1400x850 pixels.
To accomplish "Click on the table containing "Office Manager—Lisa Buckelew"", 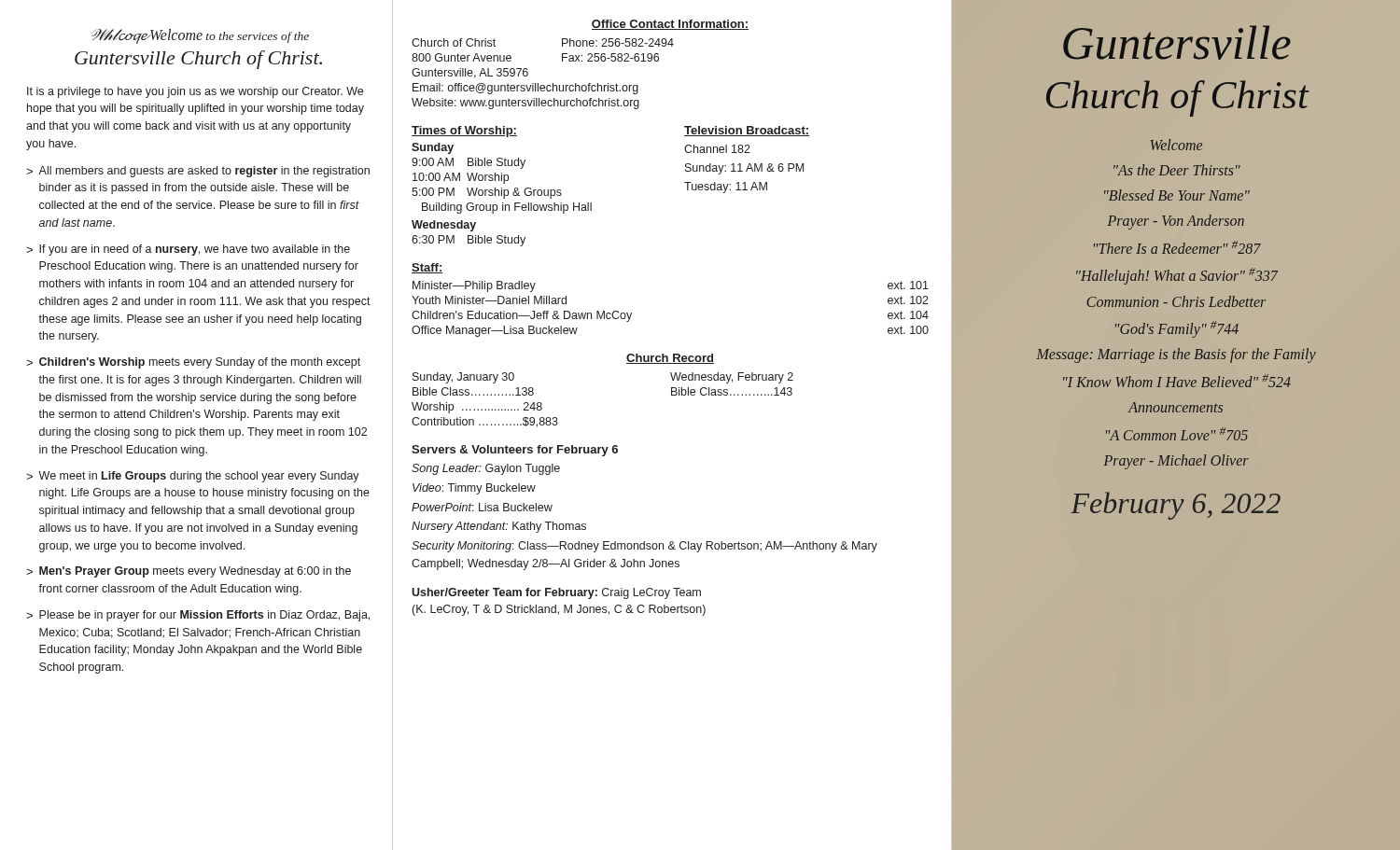I will click(670, 308).
